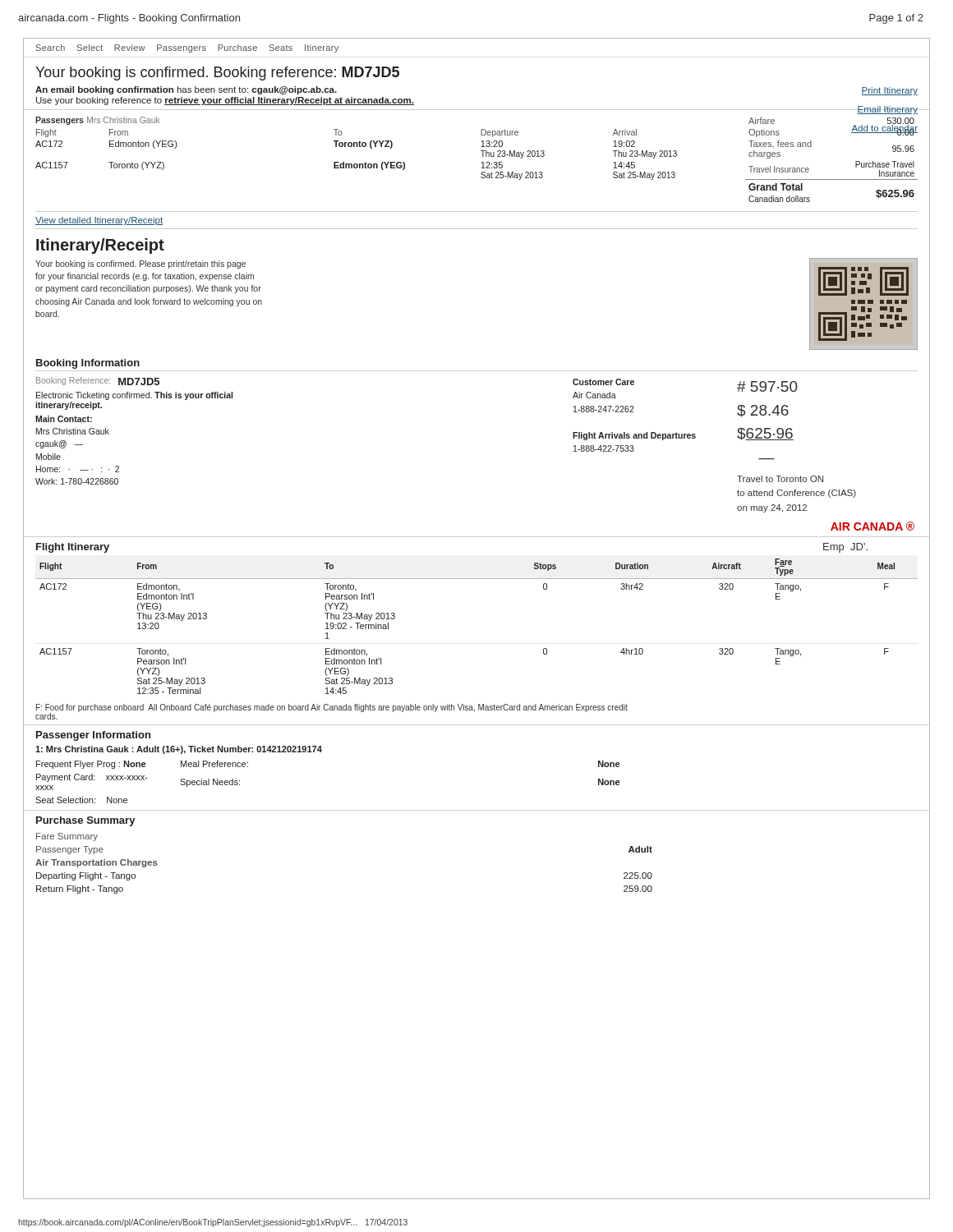
Task: Select the table that reads "12:35 Sat 25-May"
Action: pos(390,154)
